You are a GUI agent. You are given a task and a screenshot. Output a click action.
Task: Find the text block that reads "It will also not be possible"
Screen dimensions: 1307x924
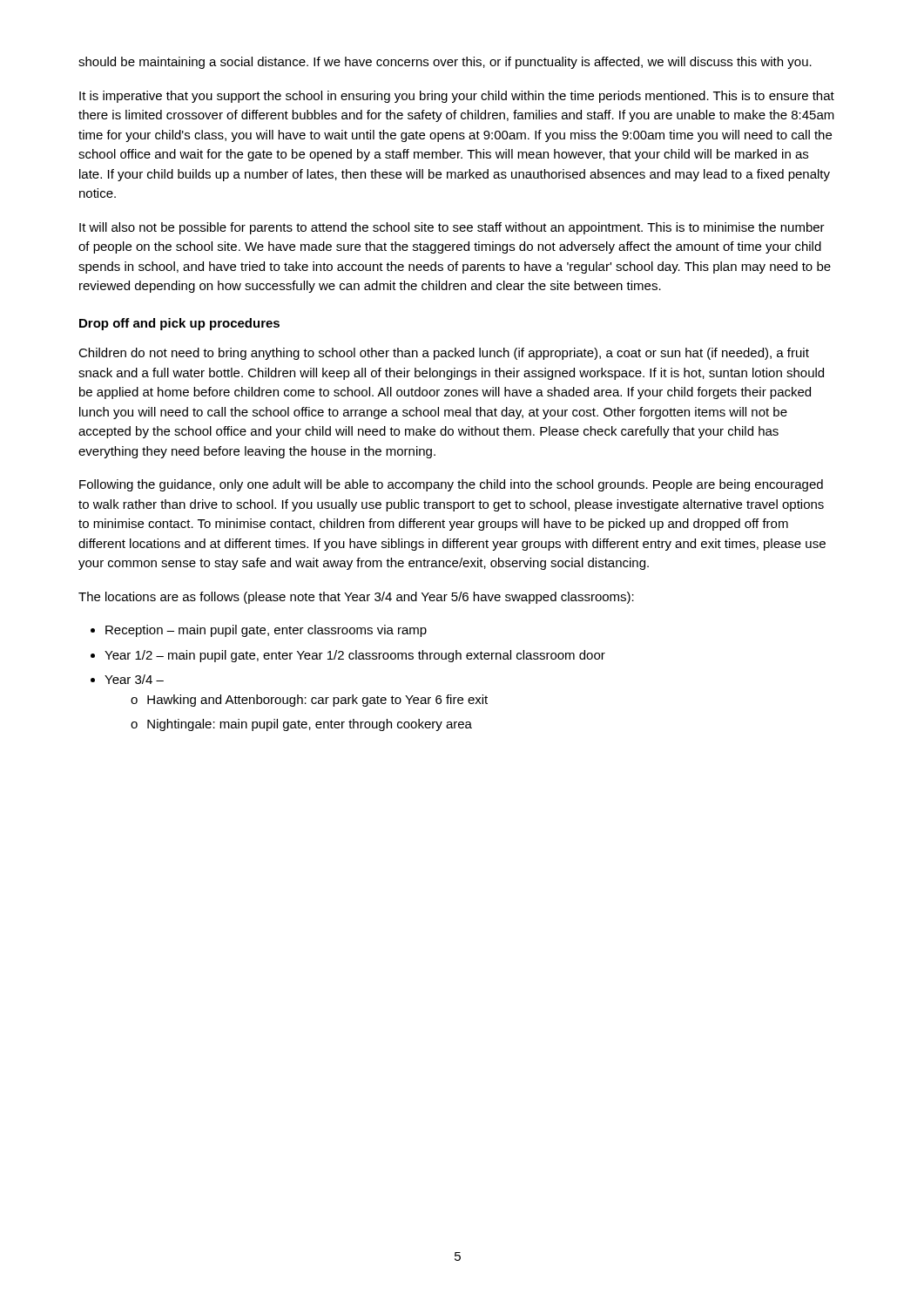[458, 257]
